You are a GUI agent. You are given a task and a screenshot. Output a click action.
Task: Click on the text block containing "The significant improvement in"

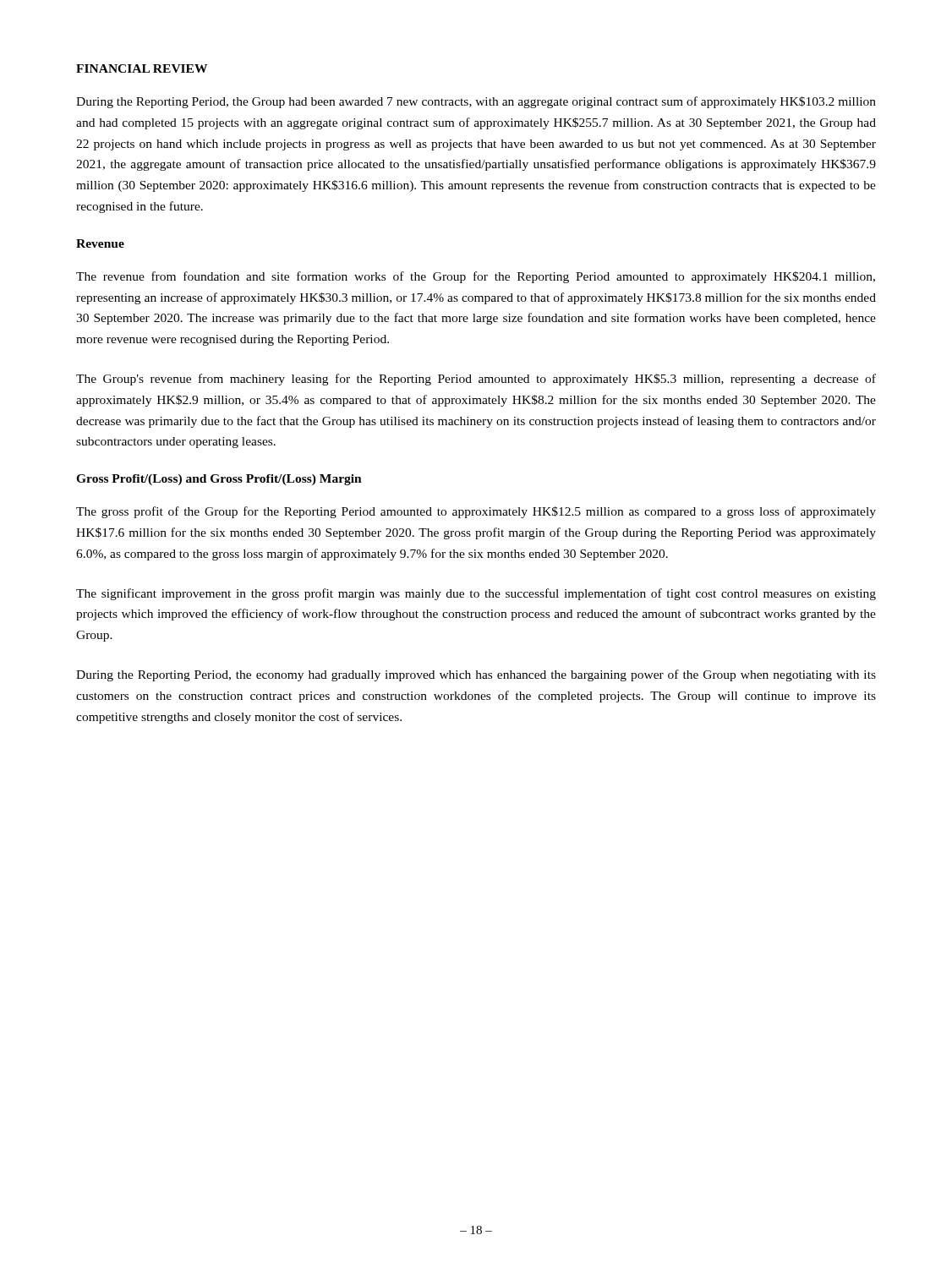(476, 614)
